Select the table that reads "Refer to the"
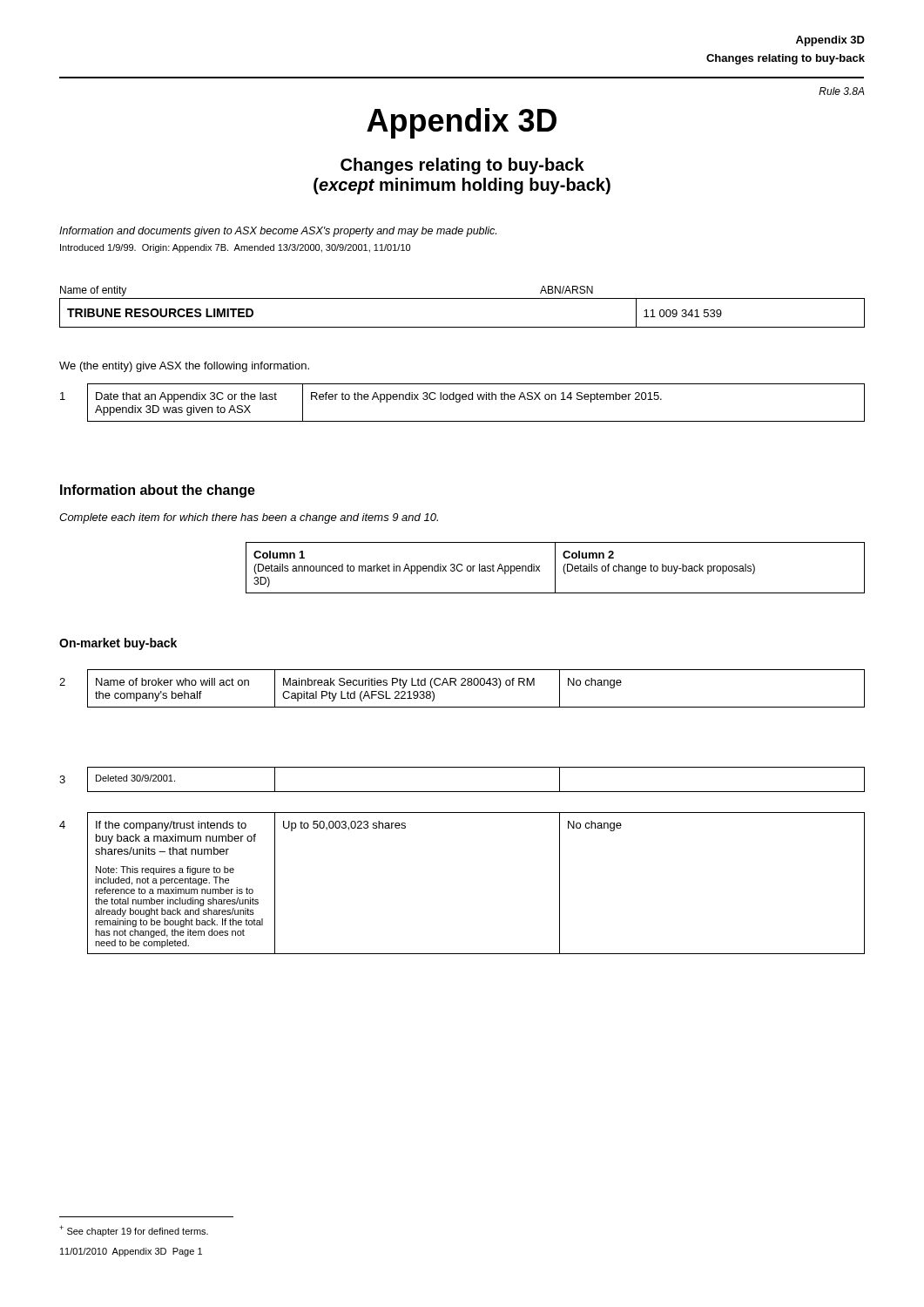This screenshot has width=924, height=1307. click(x=462, y=403)
